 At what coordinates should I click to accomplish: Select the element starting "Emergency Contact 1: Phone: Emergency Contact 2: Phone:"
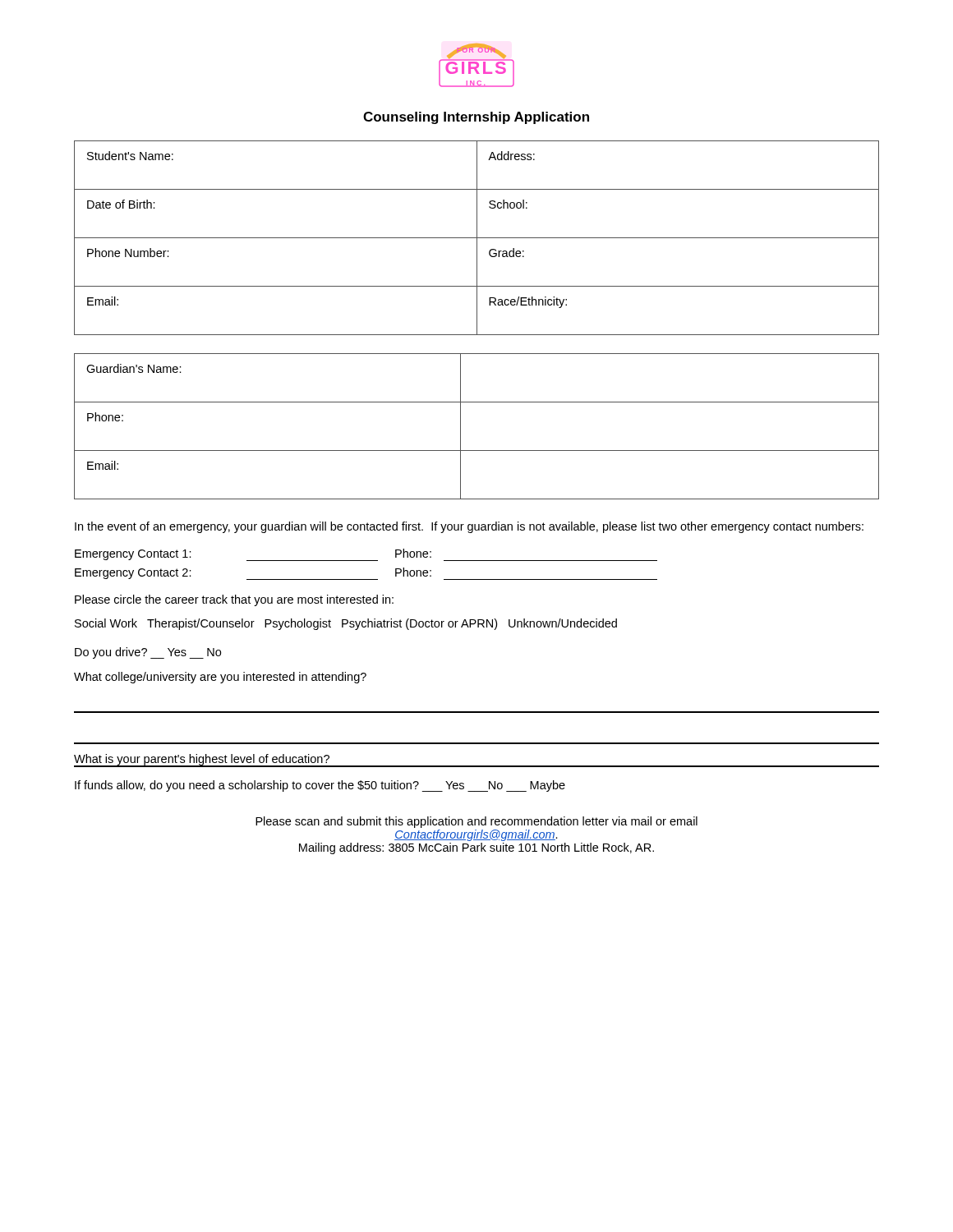[x=476, y=564]
